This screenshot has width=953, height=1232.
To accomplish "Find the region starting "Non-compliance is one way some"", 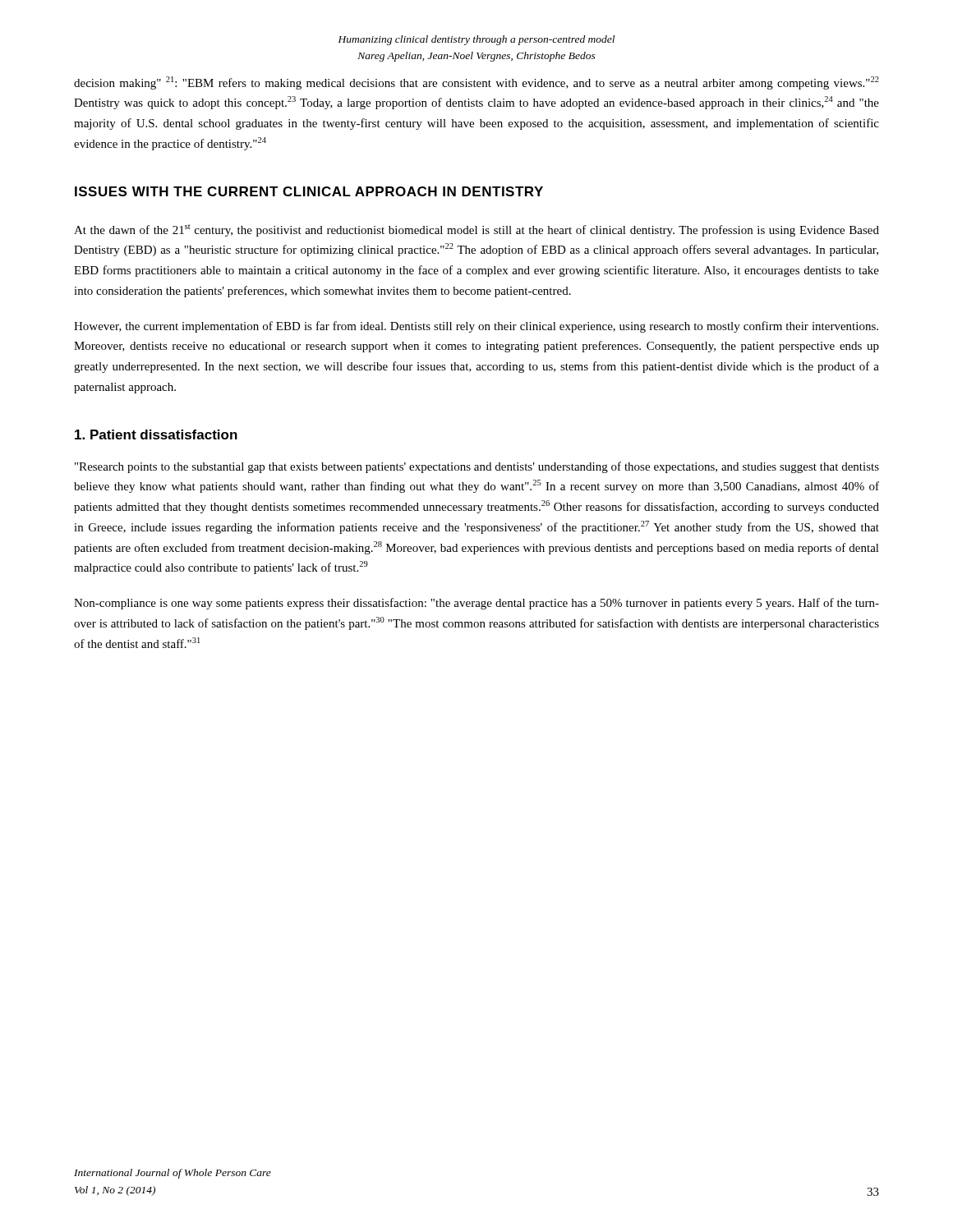I will click(x=476, y=623).
